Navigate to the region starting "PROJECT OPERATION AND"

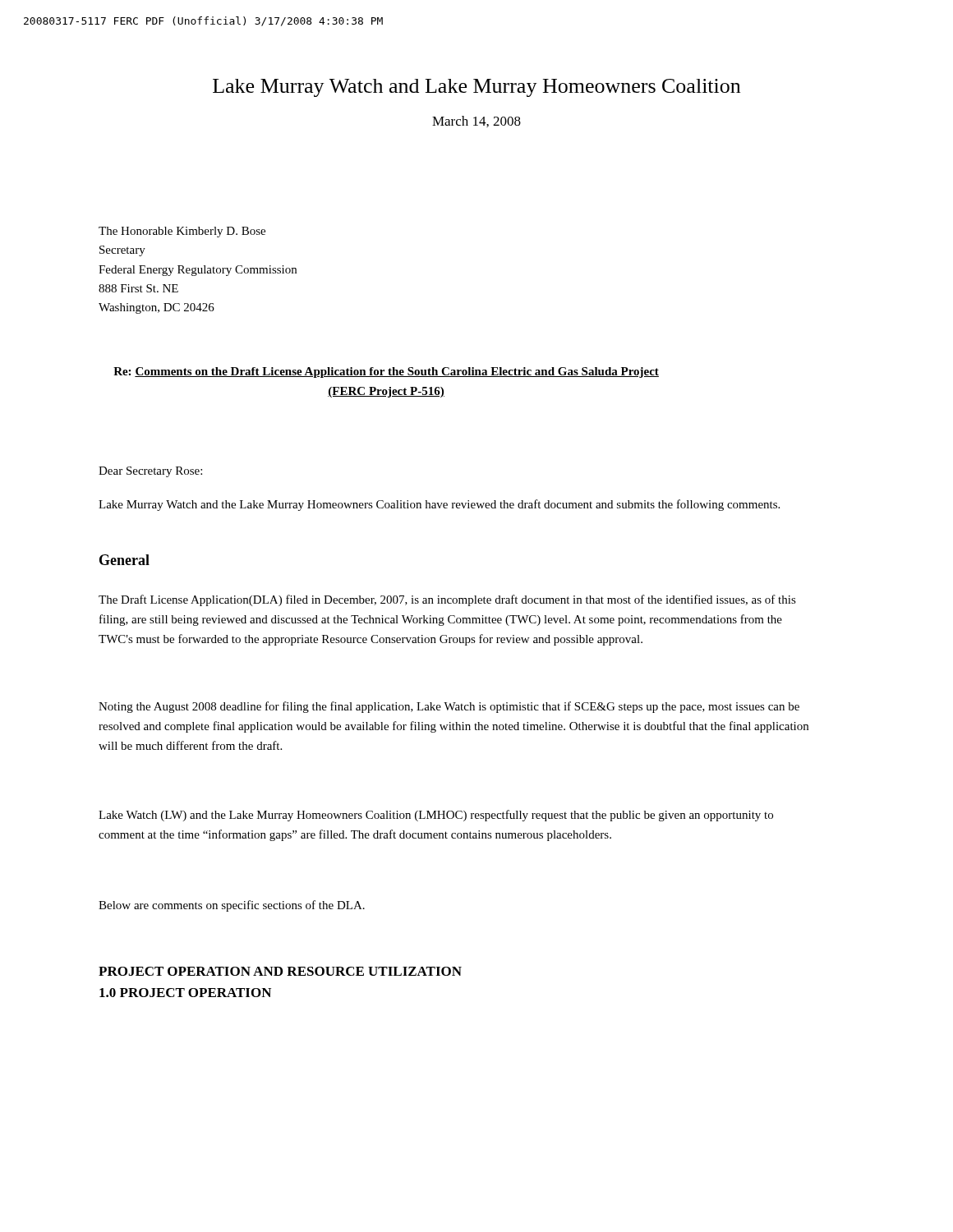click(x=280, y=982)
